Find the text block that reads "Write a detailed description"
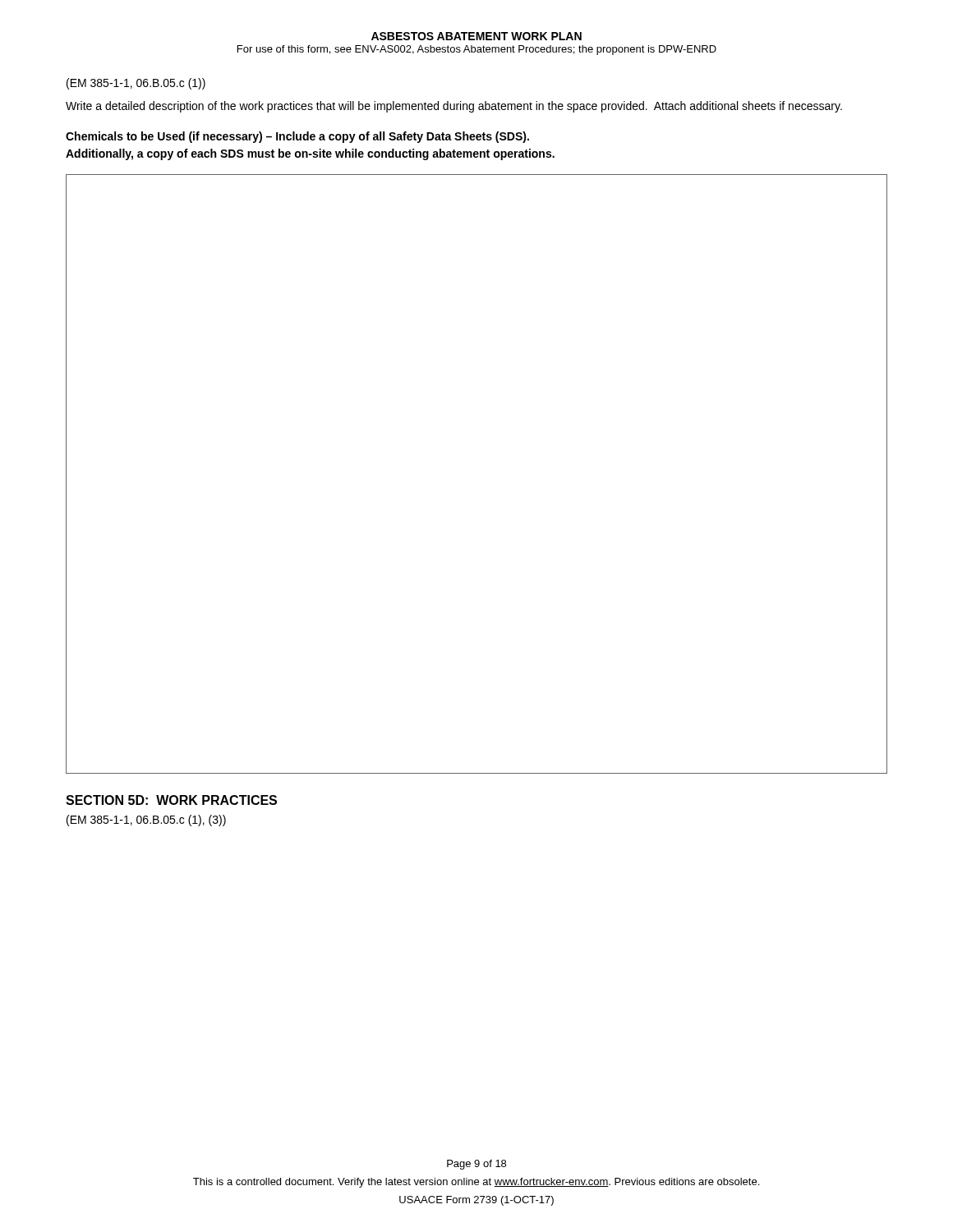The width and height of the screenshot is (953, 1232). [x=454, y=106]
